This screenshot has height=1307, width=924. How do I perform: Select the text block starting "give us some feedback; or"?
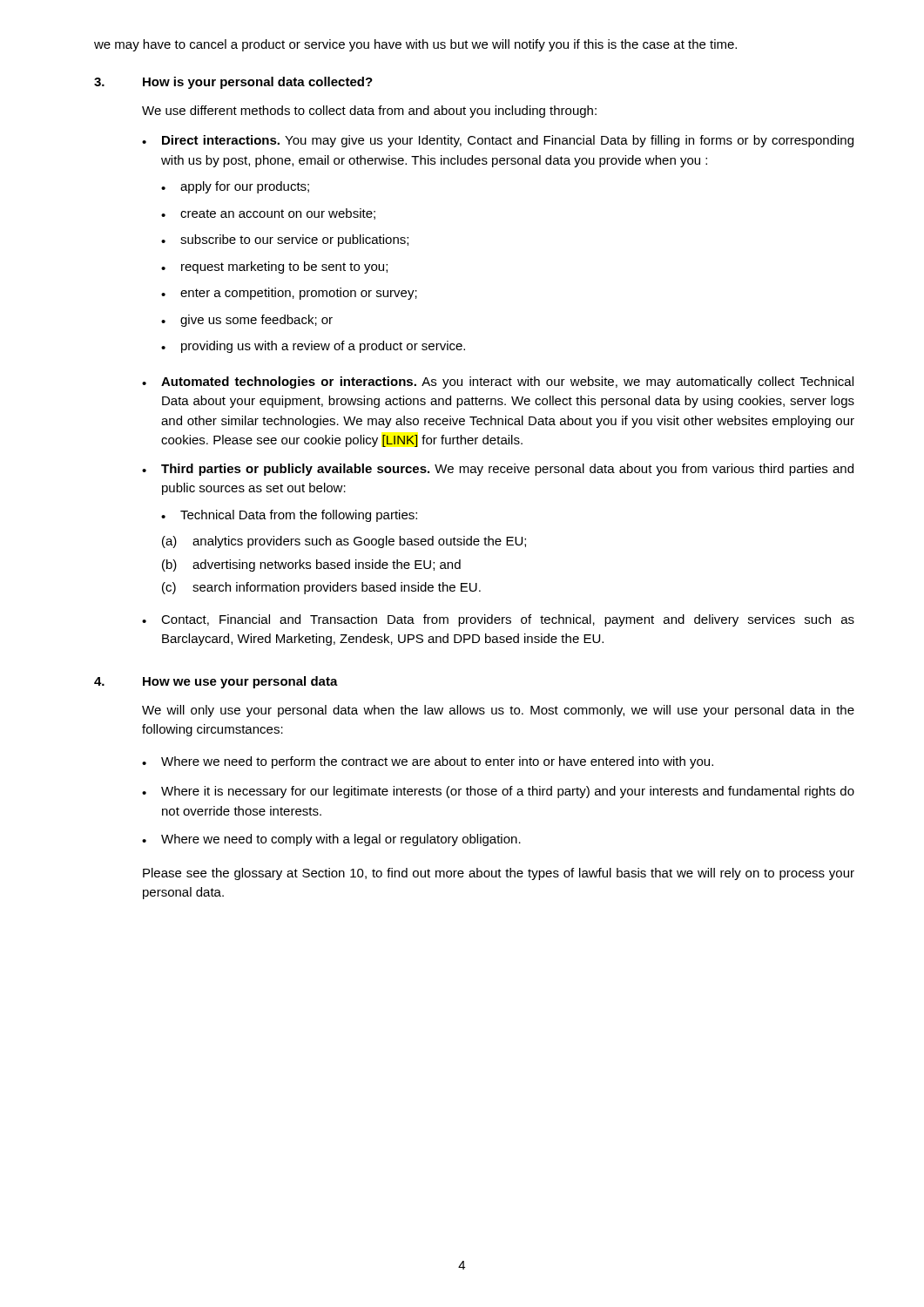coord(247,320)
